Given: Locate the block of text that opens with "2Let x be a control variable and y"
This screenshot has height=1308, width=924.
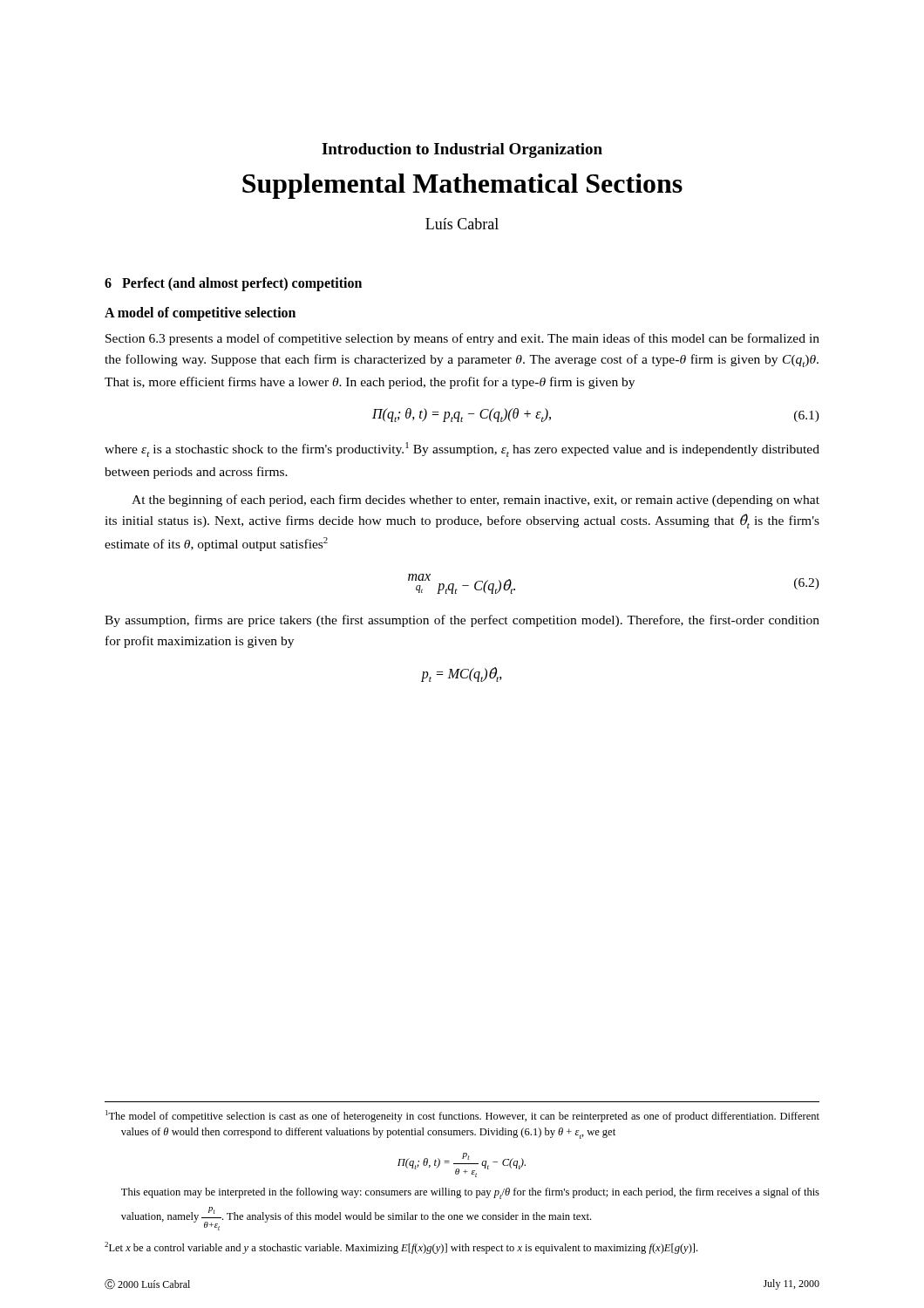Looking at the screenshot, I should click(x=401, y=1247).
